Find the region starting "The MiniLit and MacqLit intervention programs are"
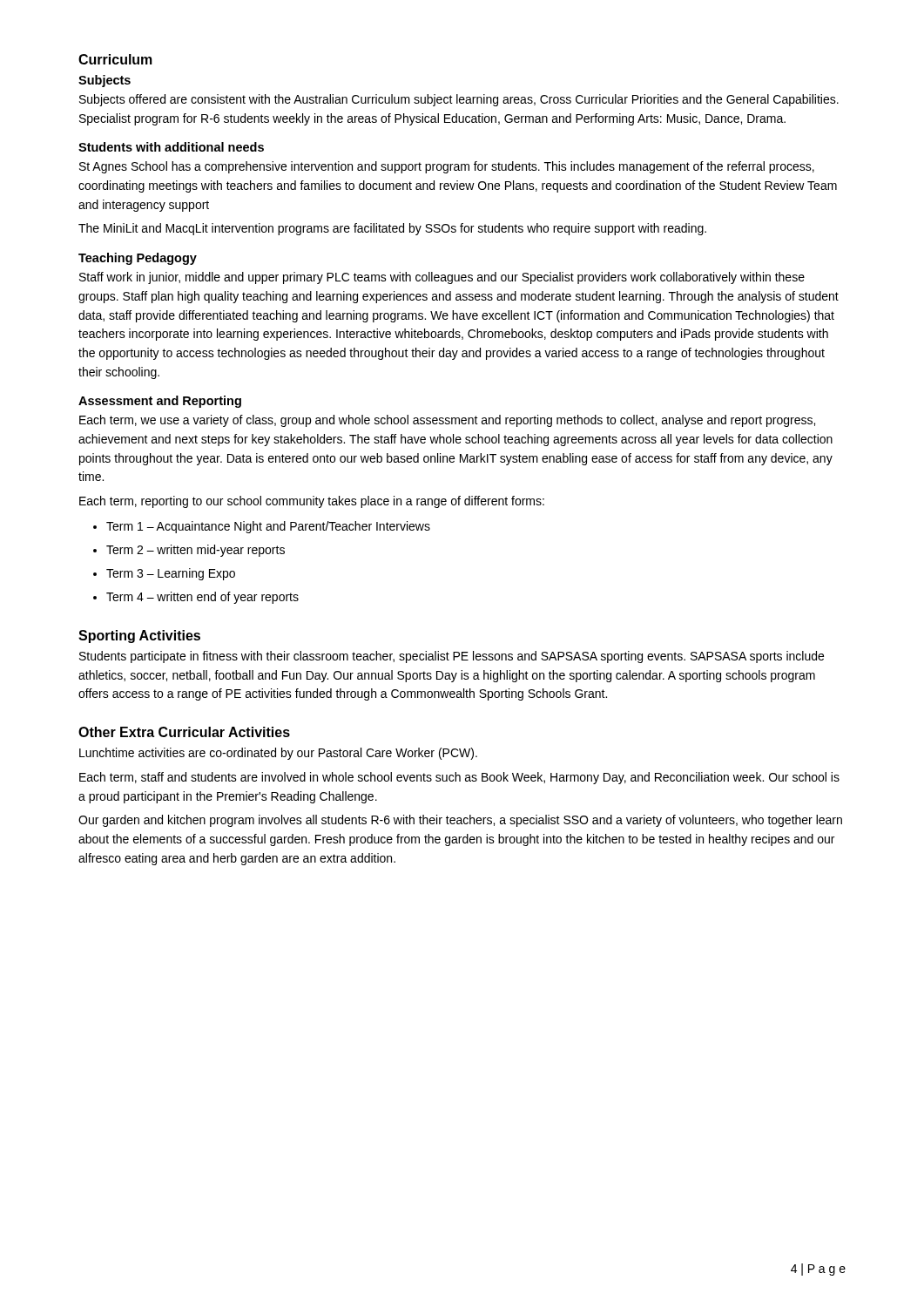This screenshot has width=924, height=1307. (462, 229)
